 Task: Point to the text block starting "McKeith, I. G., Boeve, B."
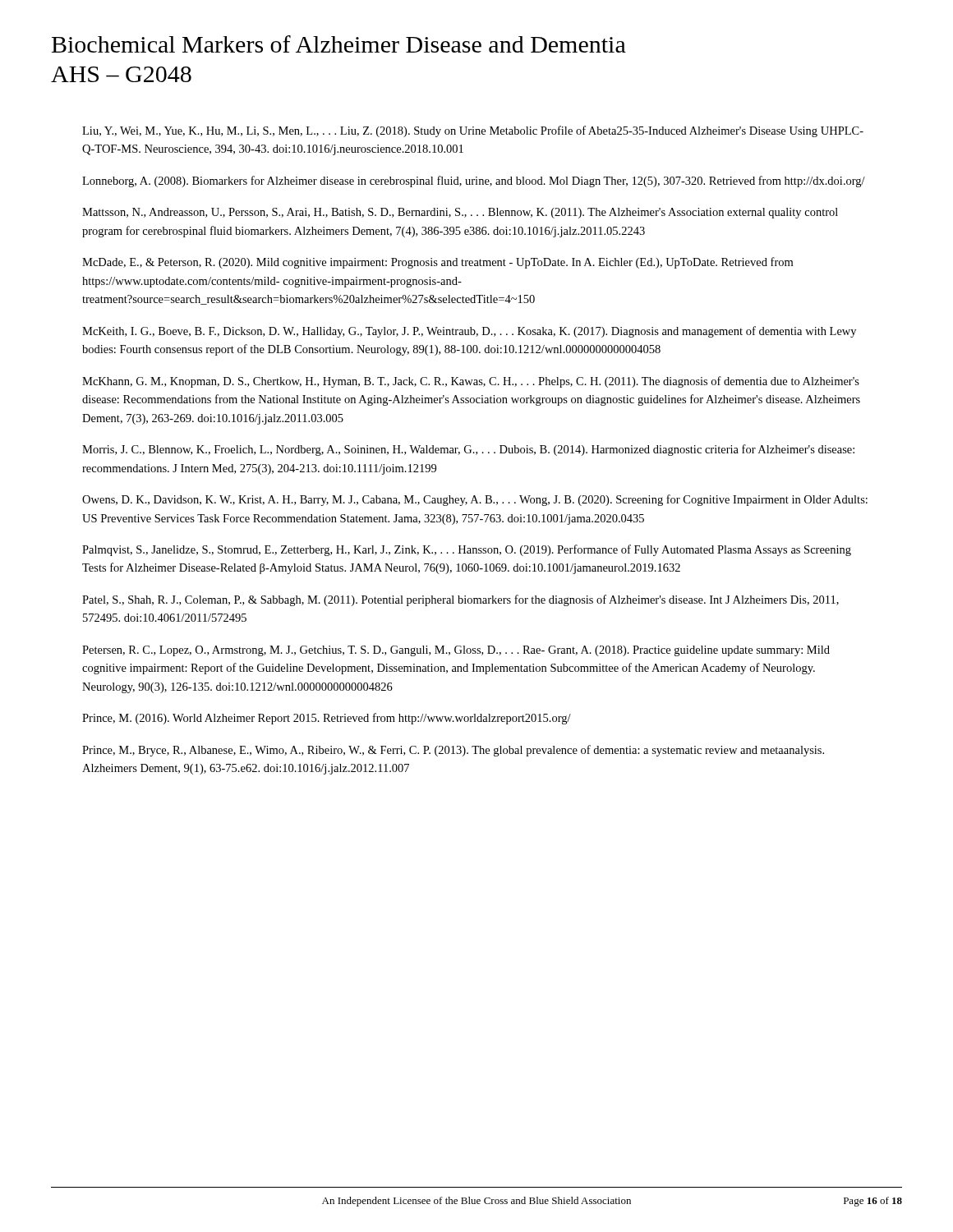tap(469, 340)
